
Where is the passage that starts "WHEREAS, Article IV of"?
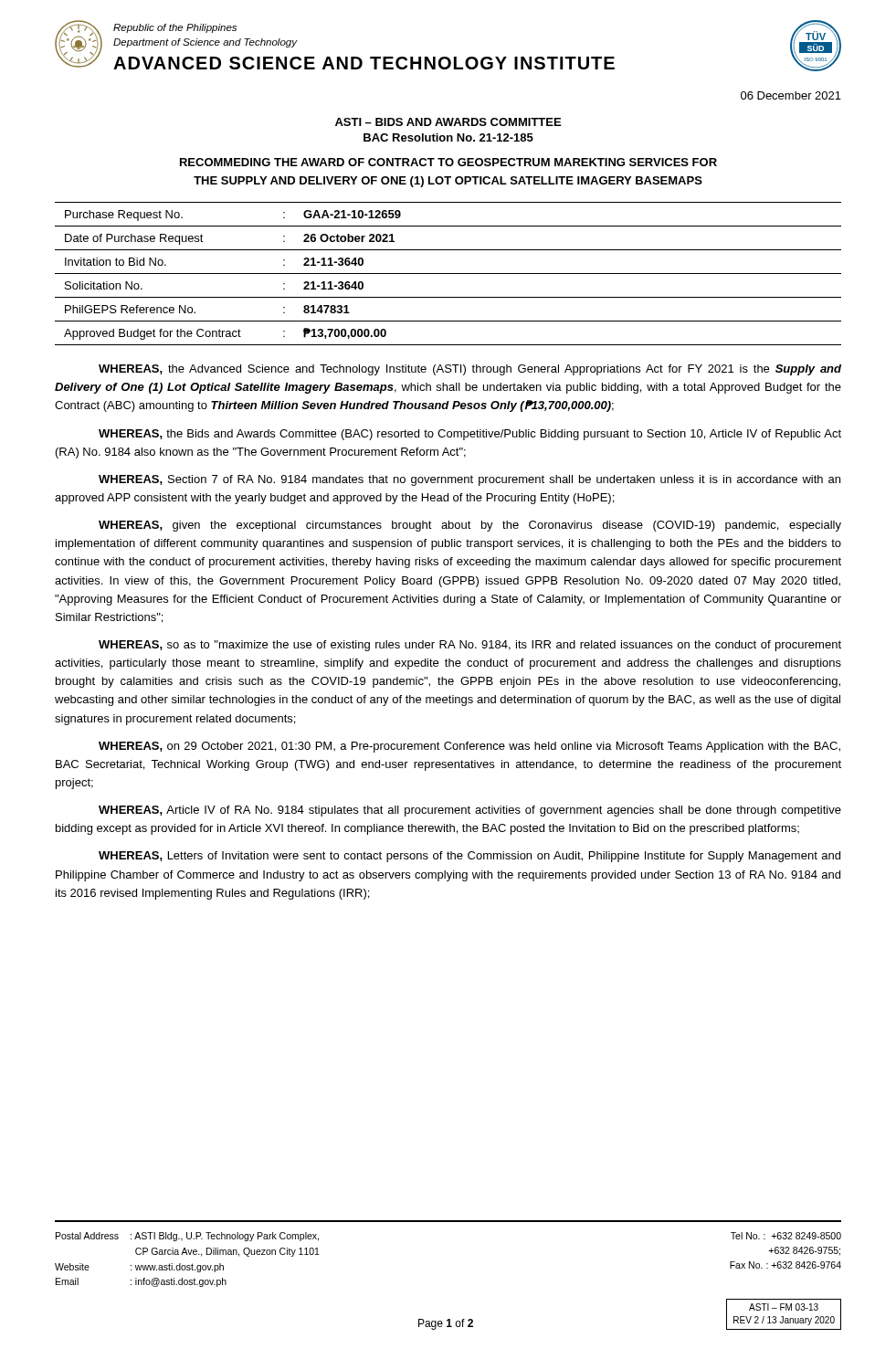(448, 819)
